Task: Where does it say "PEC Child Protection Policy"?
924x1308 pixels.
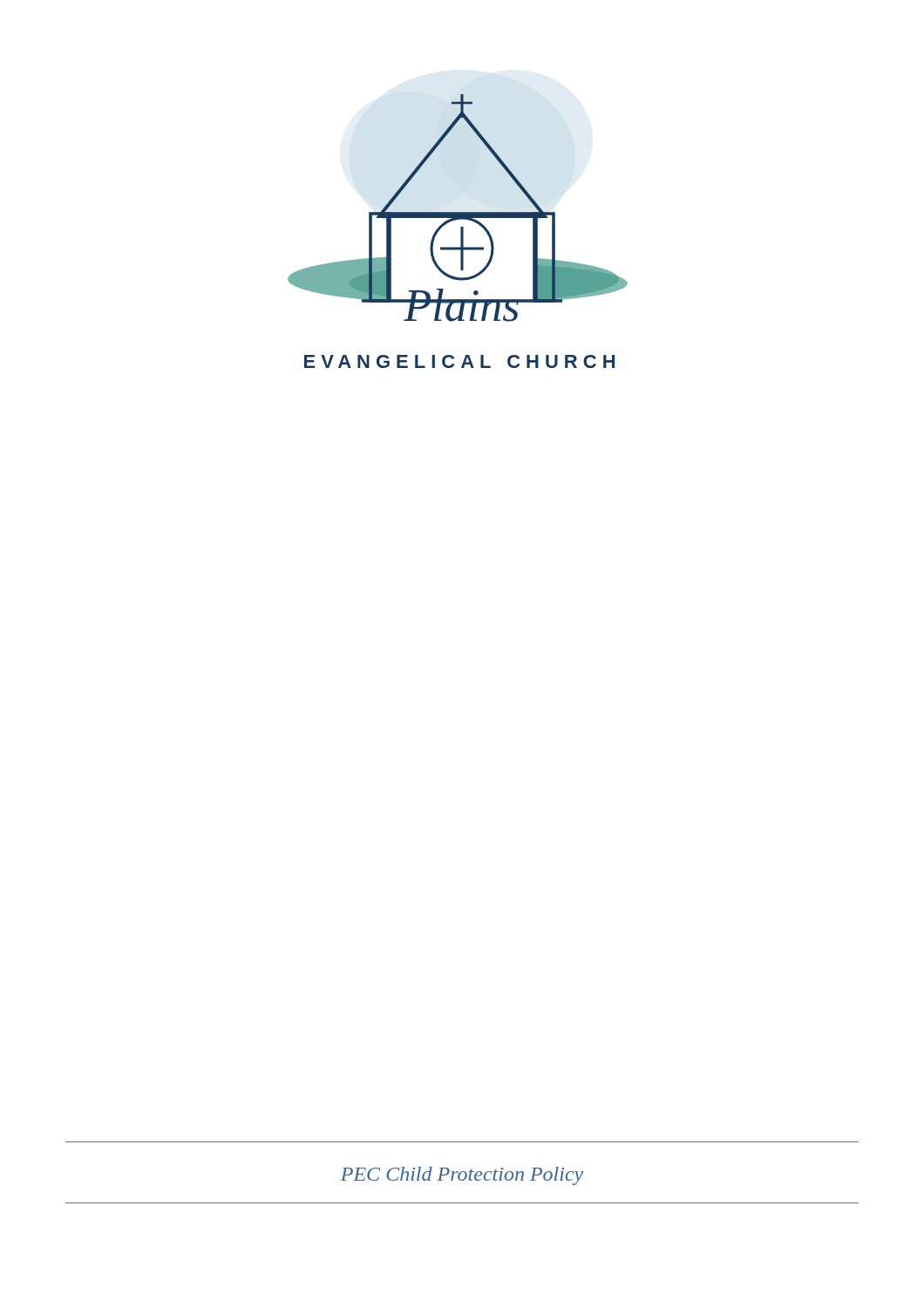Action: 462,1174
